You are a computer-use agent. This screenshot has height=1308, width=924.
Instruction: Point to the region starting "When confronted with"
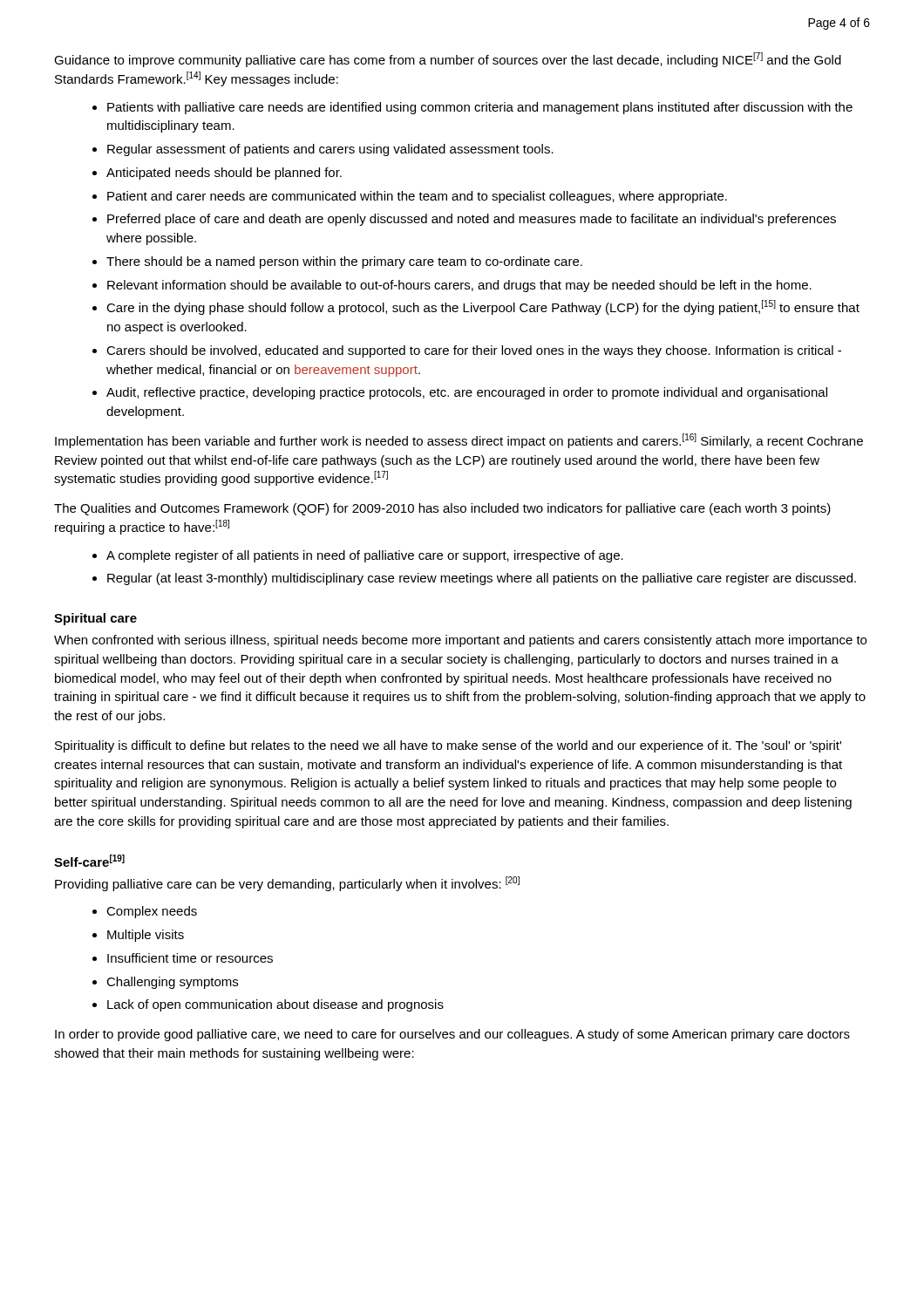tap(461, 678)
